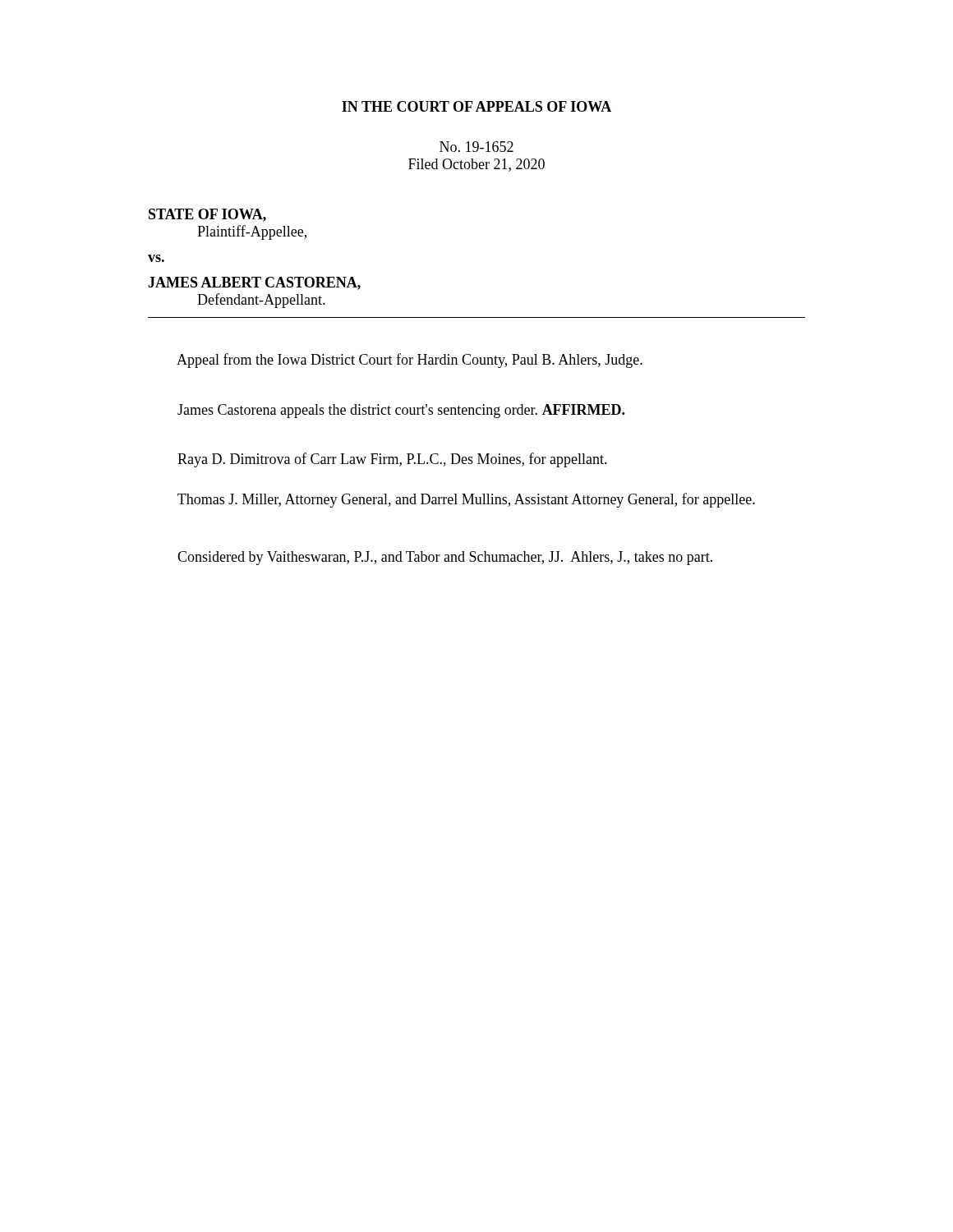Click on the region starting "James Castorena appeals the district court's"
953x1232 pixels.
[x=387, y=410]
